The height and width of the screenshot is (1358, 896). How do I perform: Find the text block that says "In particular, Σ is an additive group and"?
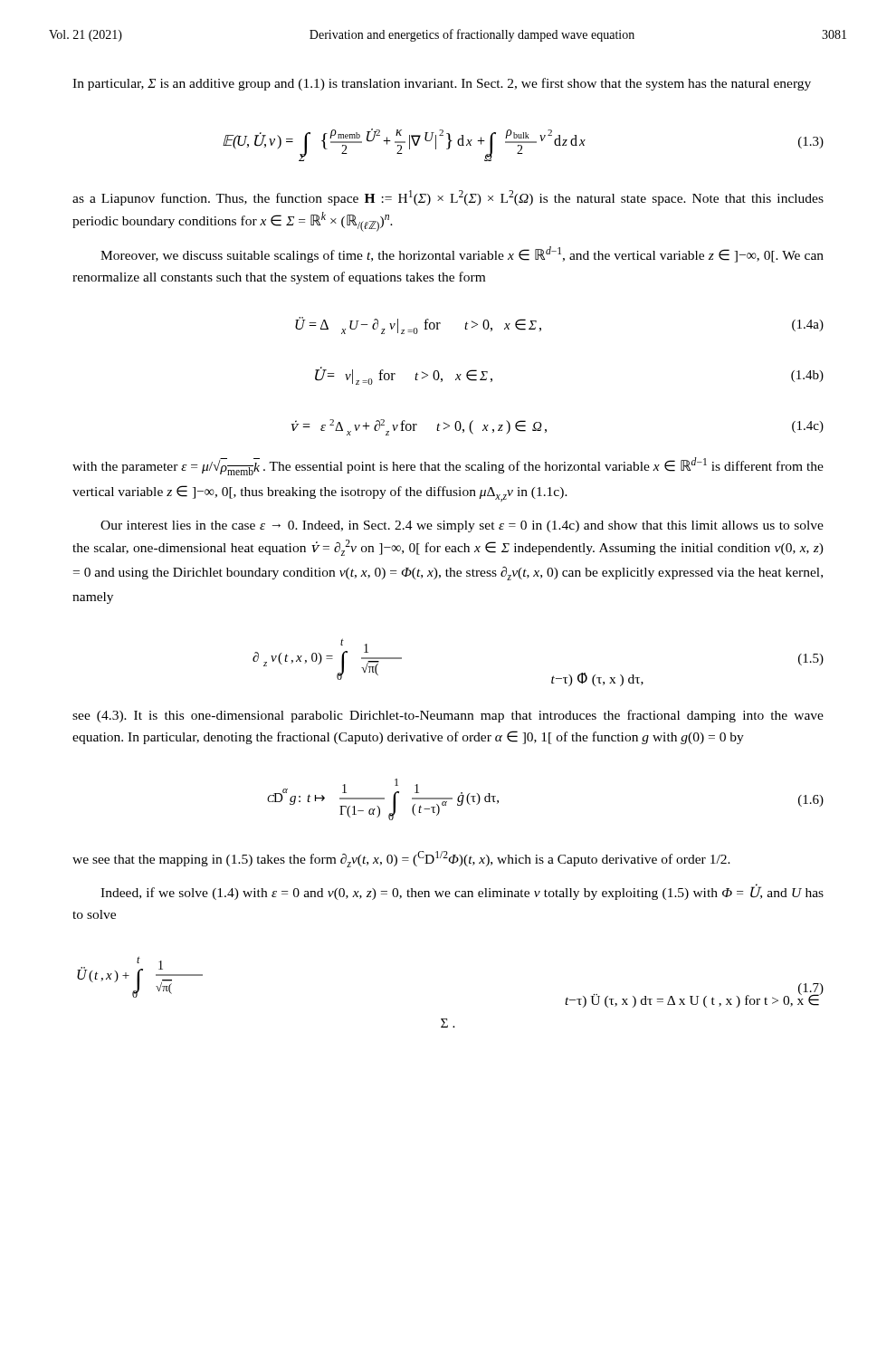(442, 83)
